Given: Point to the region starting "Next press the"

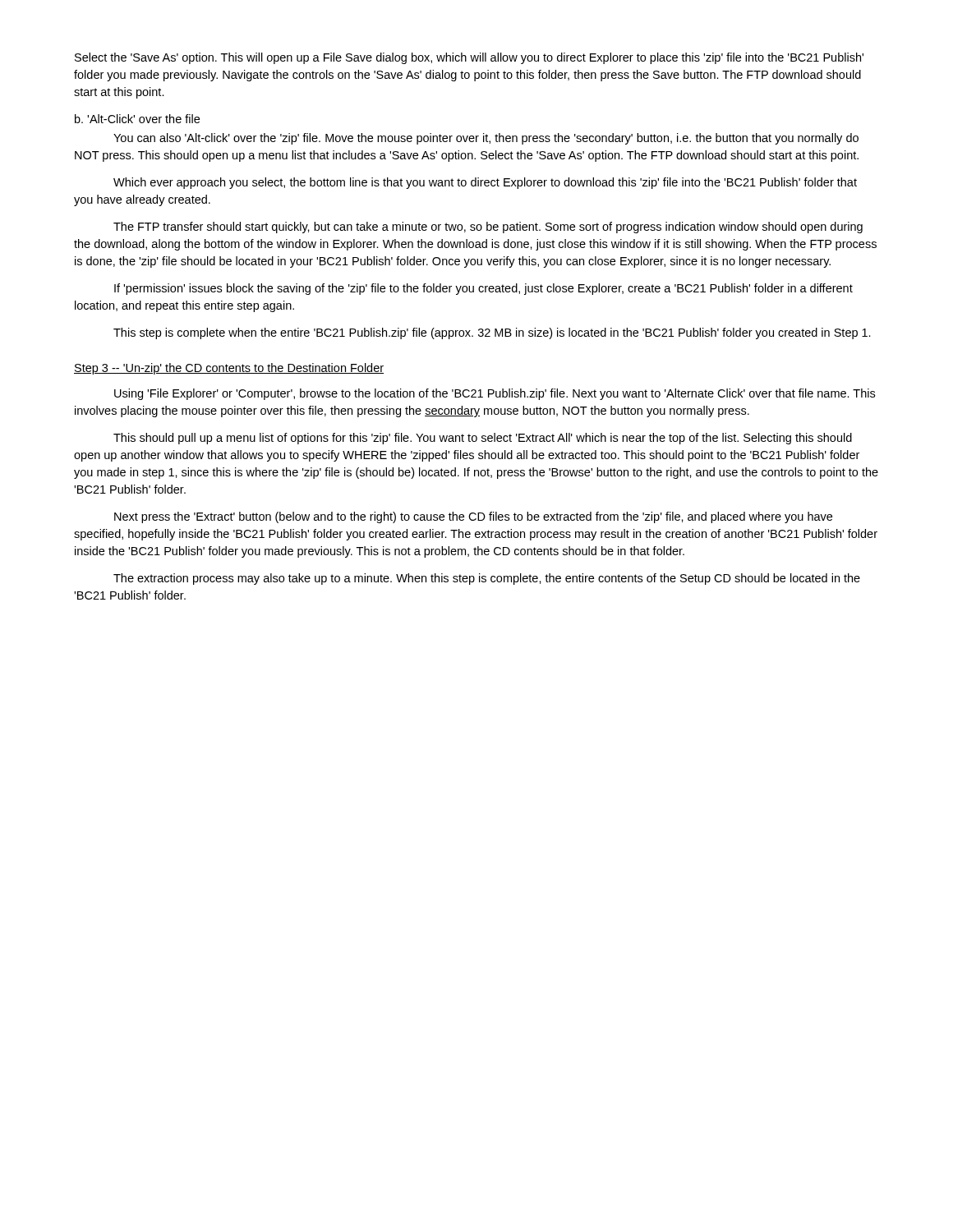Looking at the screenshot, I should [476, 534].
